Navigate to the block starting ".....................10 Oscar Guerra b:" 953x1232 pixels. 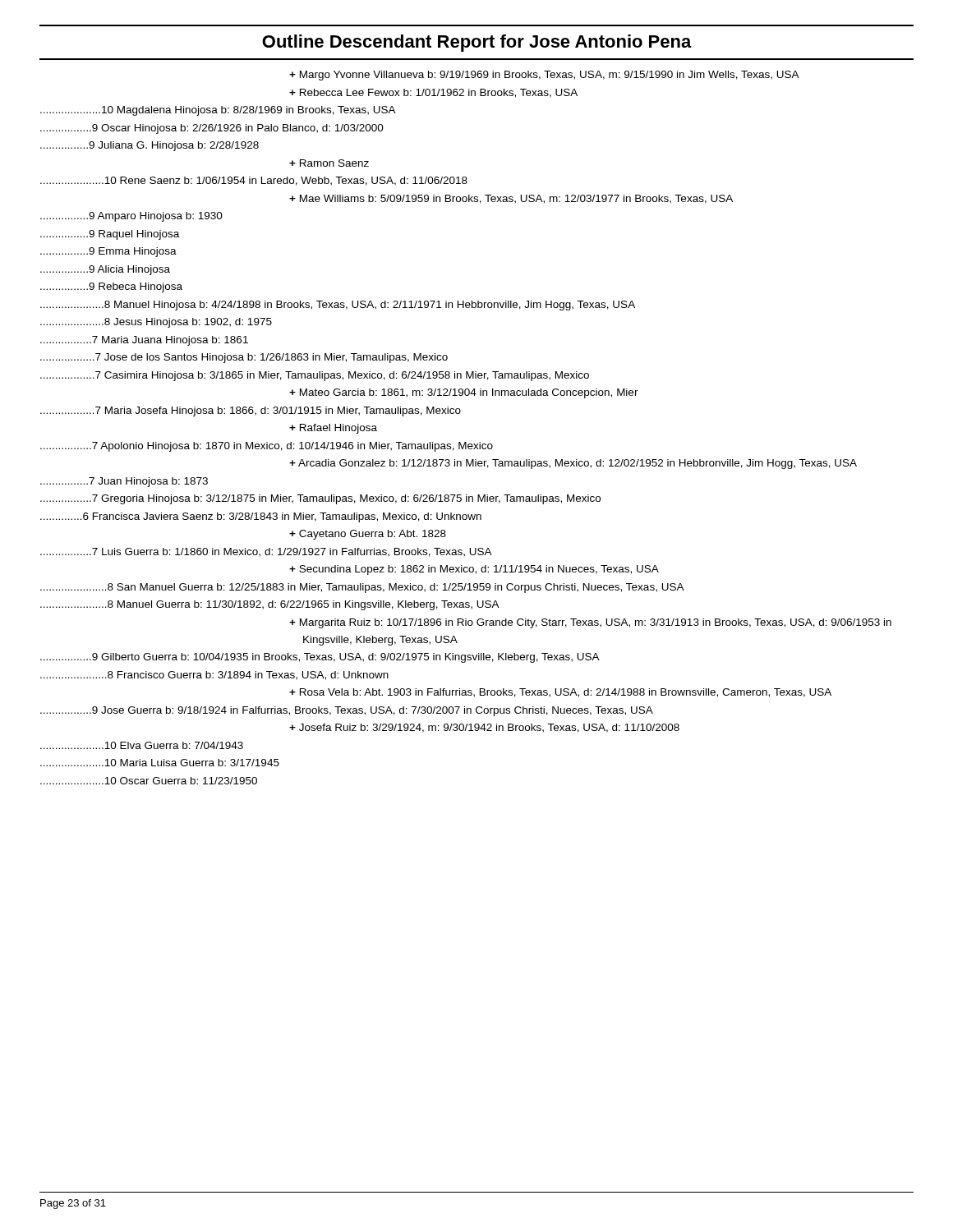point(149,780)
